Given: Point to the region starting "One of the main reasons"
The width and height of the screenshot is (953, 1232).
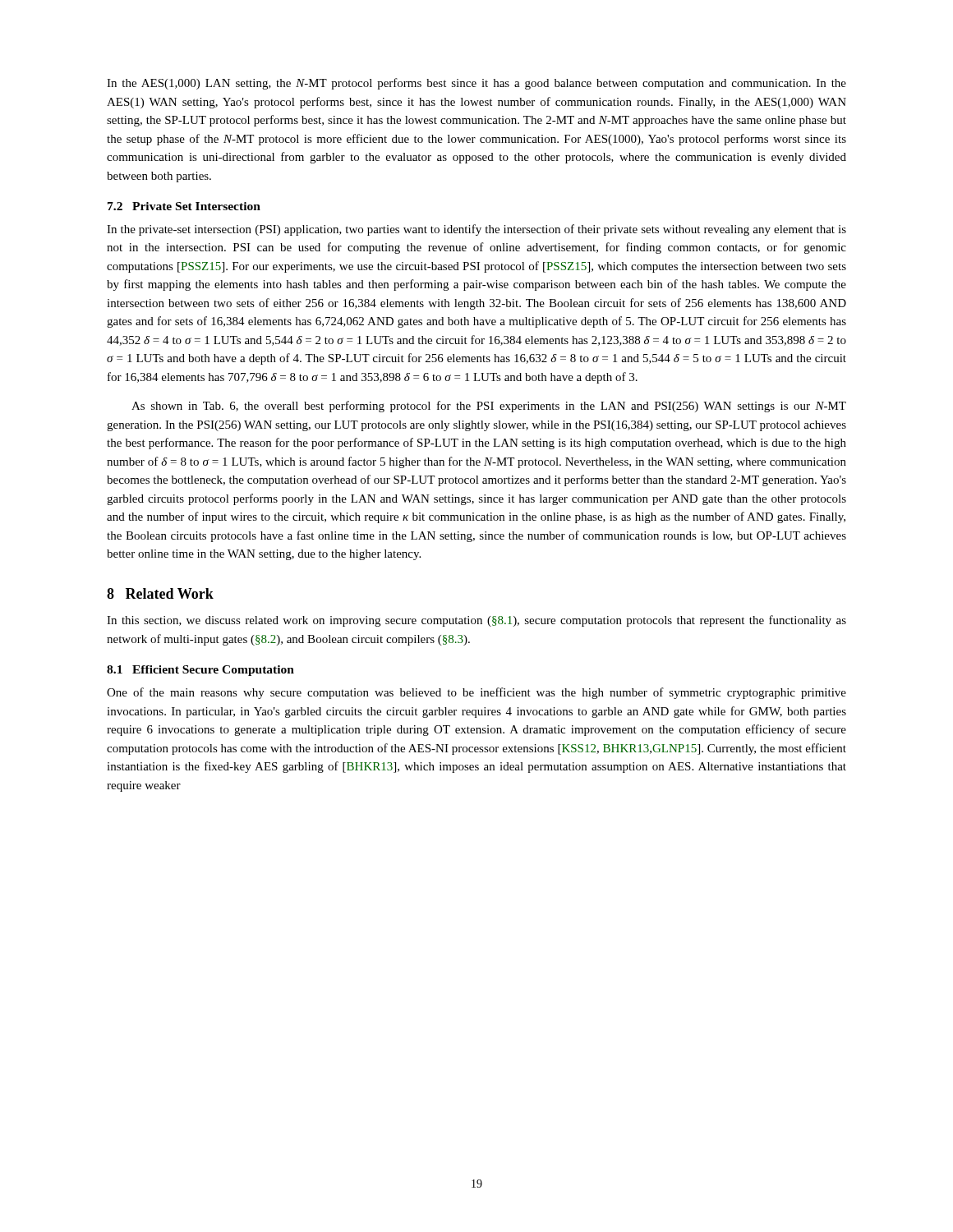Looking at the screenshot, I should 476,739.
